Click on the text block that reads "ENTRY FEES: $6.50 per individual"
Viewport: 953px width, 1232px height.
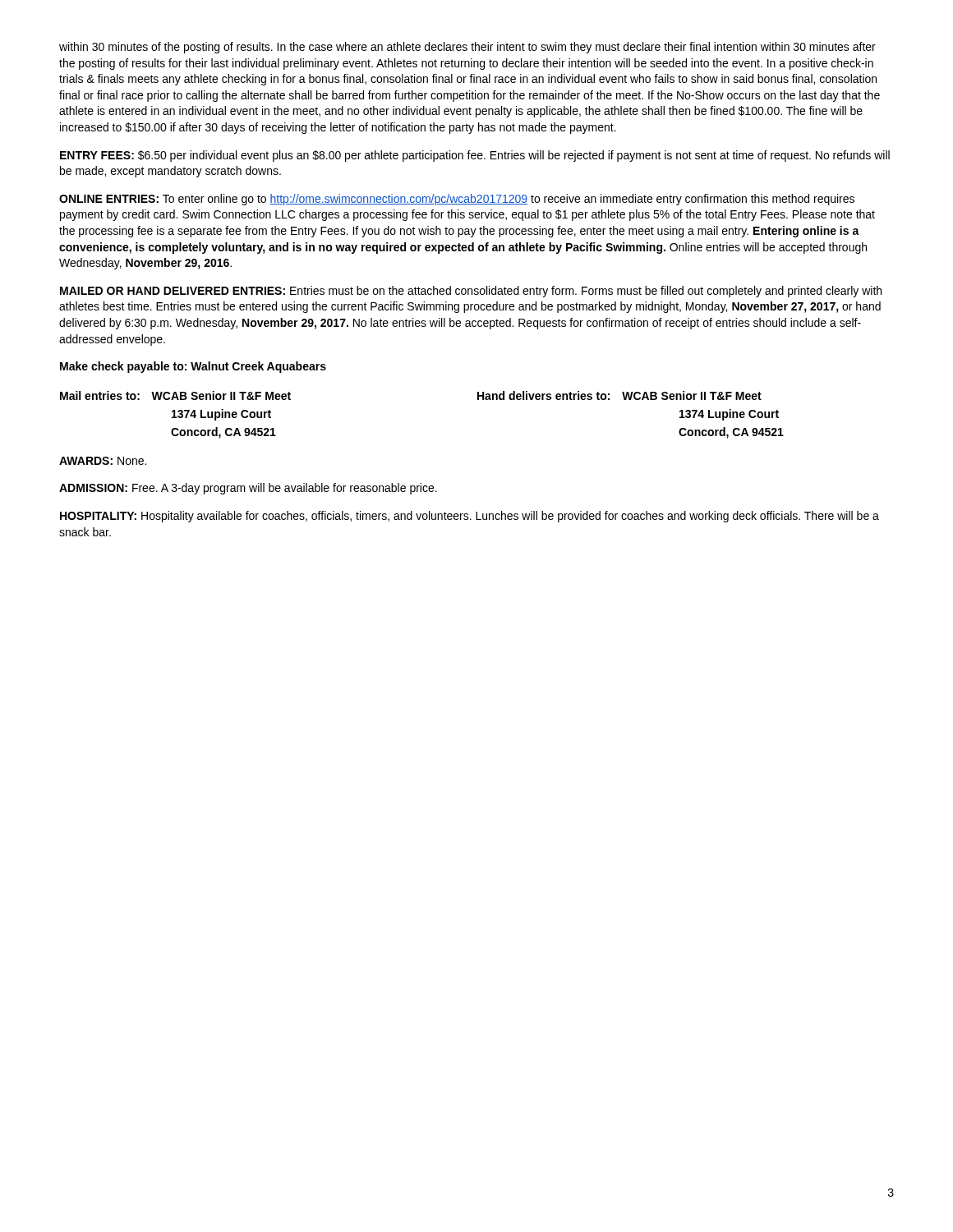coord(476,164)
